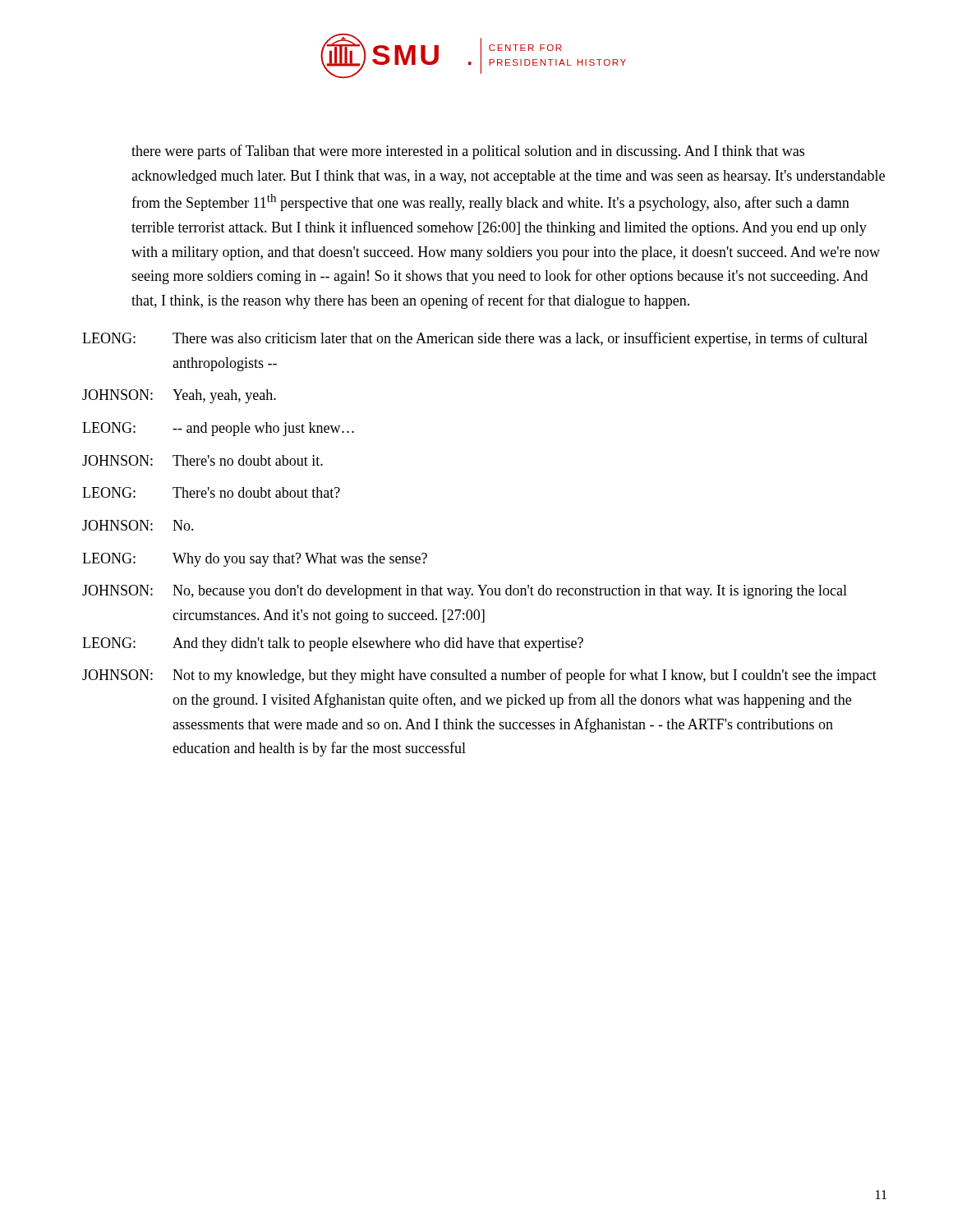Find the text that says "JOHNSON: Yeah, yeah, yeah."
Screen dimensions: 1232x953
click(x=179, y=396)
